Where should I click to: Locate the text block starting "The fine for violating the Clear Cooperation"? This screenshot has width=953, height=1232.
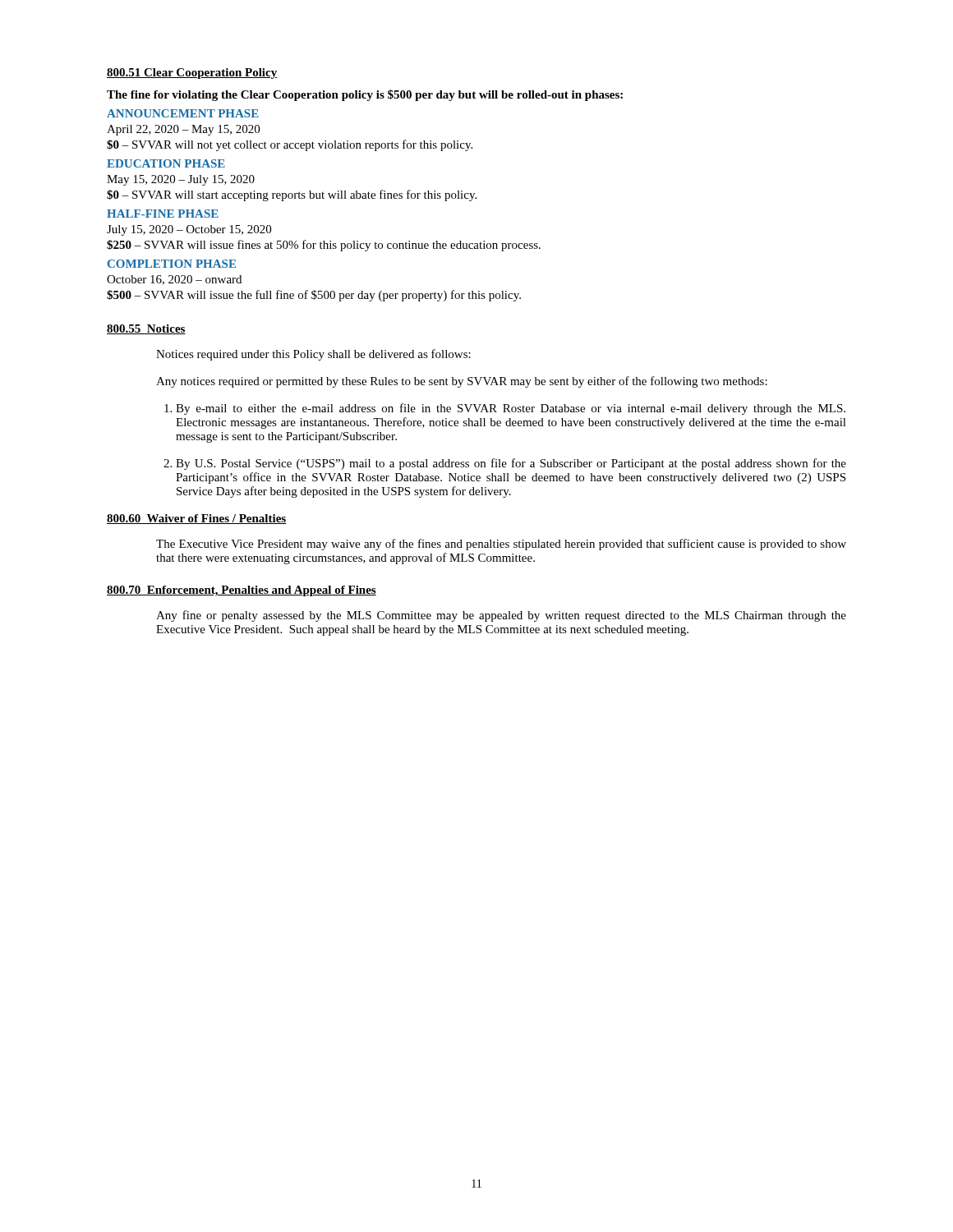[365, 94]
